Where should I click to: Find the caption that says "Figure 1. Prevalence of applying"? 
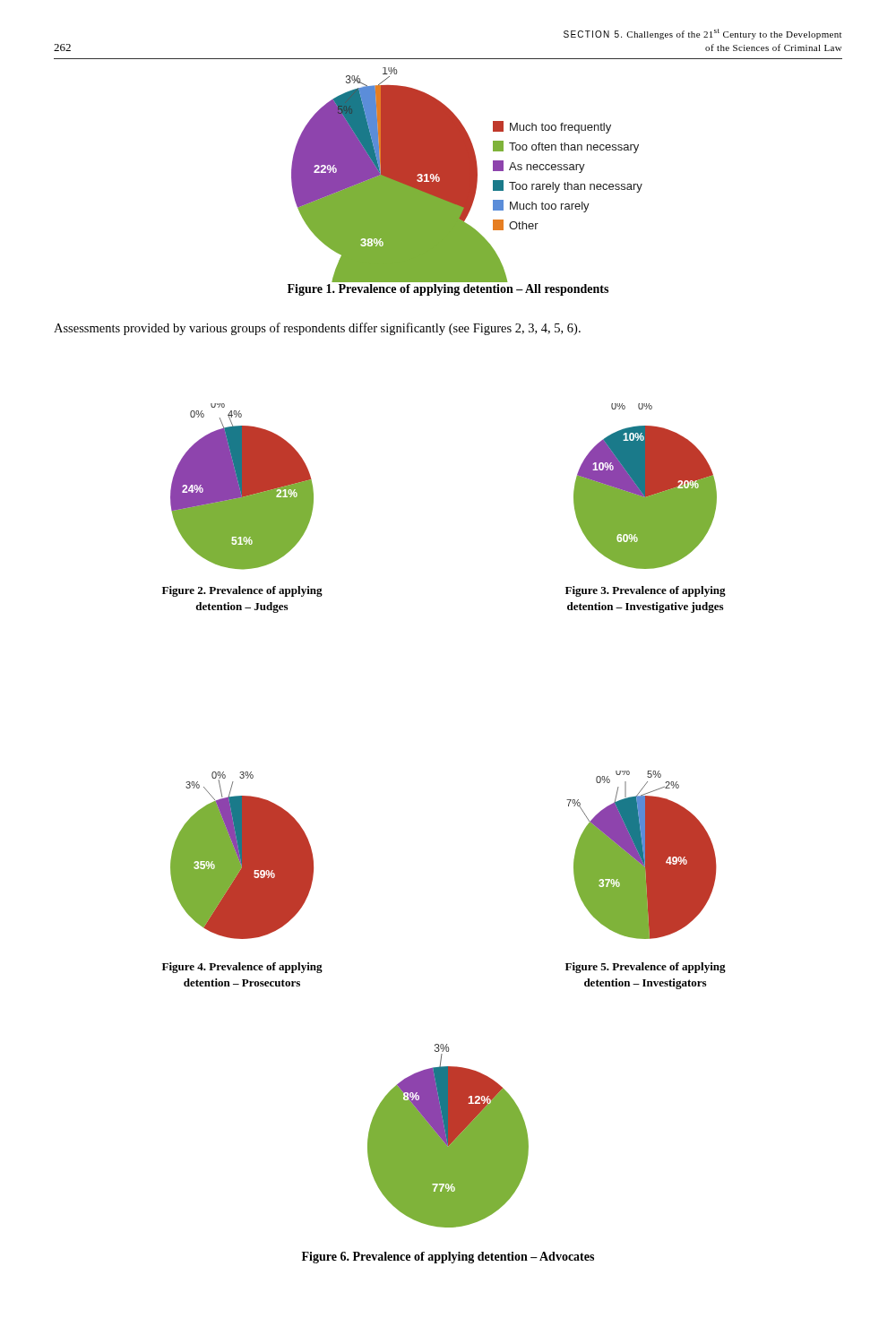tap(448, 289)
